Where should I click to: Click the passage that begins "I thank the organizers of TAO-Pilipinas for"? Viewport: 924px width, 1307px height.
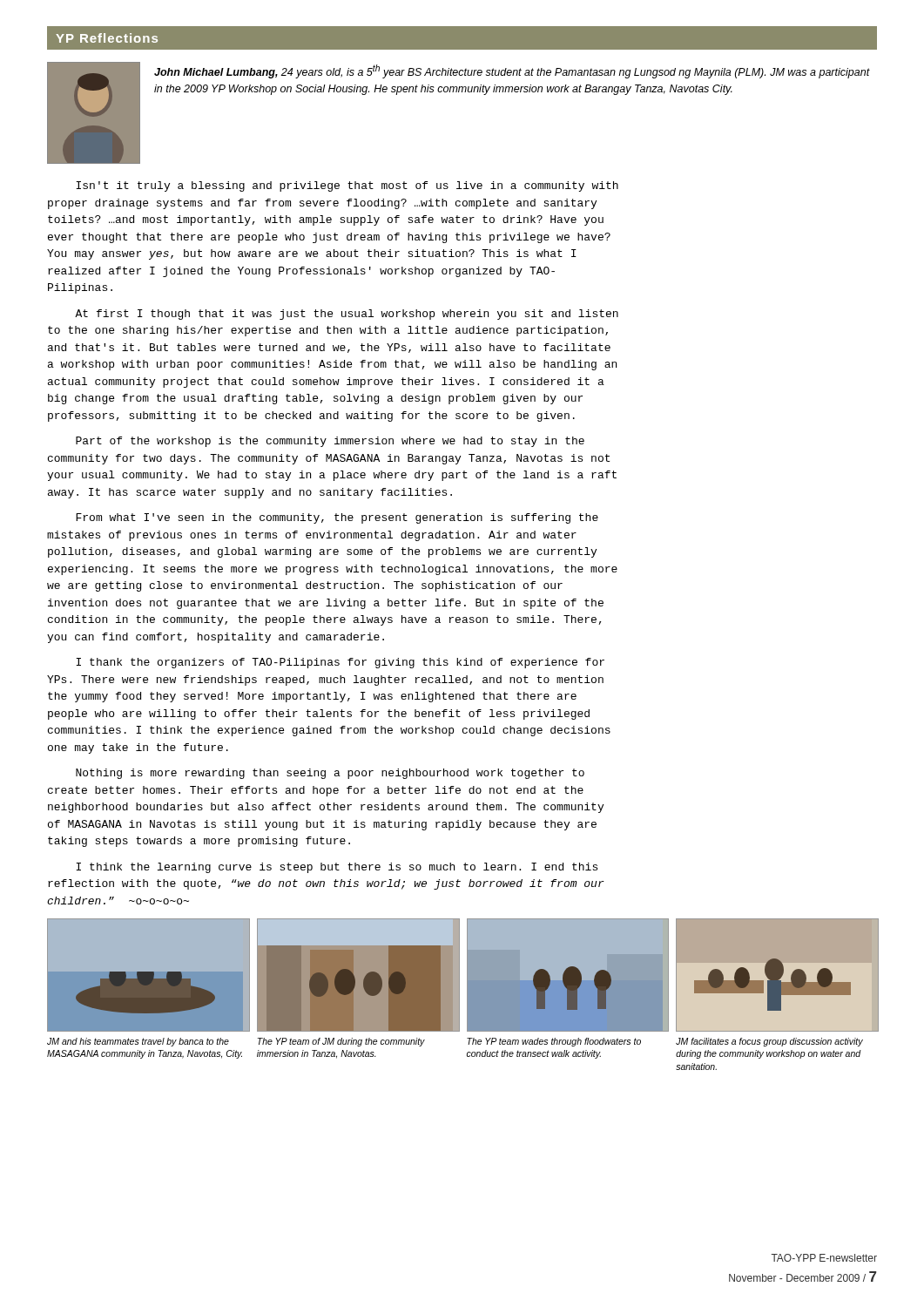tap(329, 705)
